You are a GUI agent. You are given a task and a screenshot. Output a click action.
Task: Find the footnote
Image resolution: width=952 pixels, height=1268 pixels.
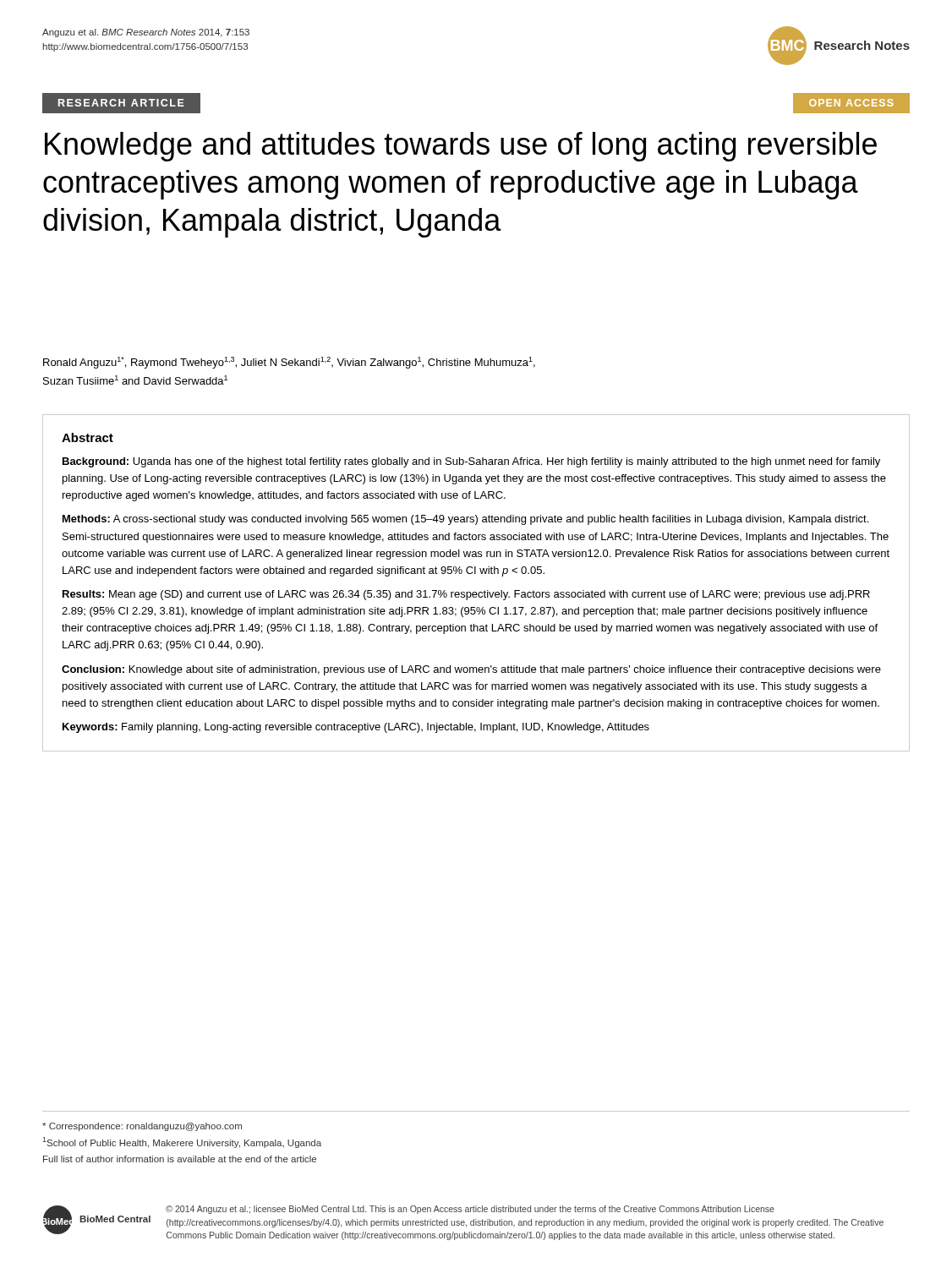pyautogui.click(x=182, y=1142)
